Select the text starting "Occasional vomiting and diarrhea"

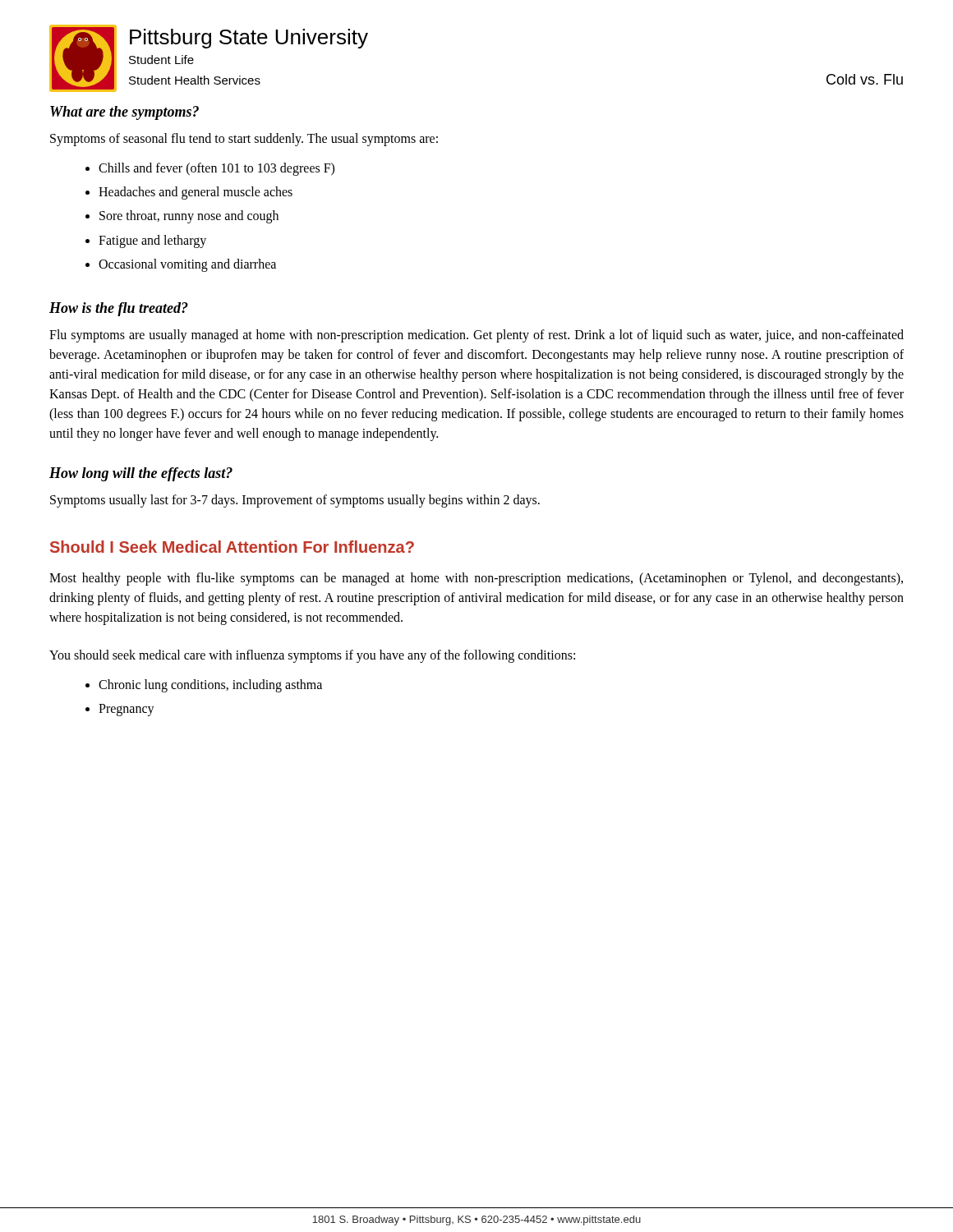(x=187, y=265)
